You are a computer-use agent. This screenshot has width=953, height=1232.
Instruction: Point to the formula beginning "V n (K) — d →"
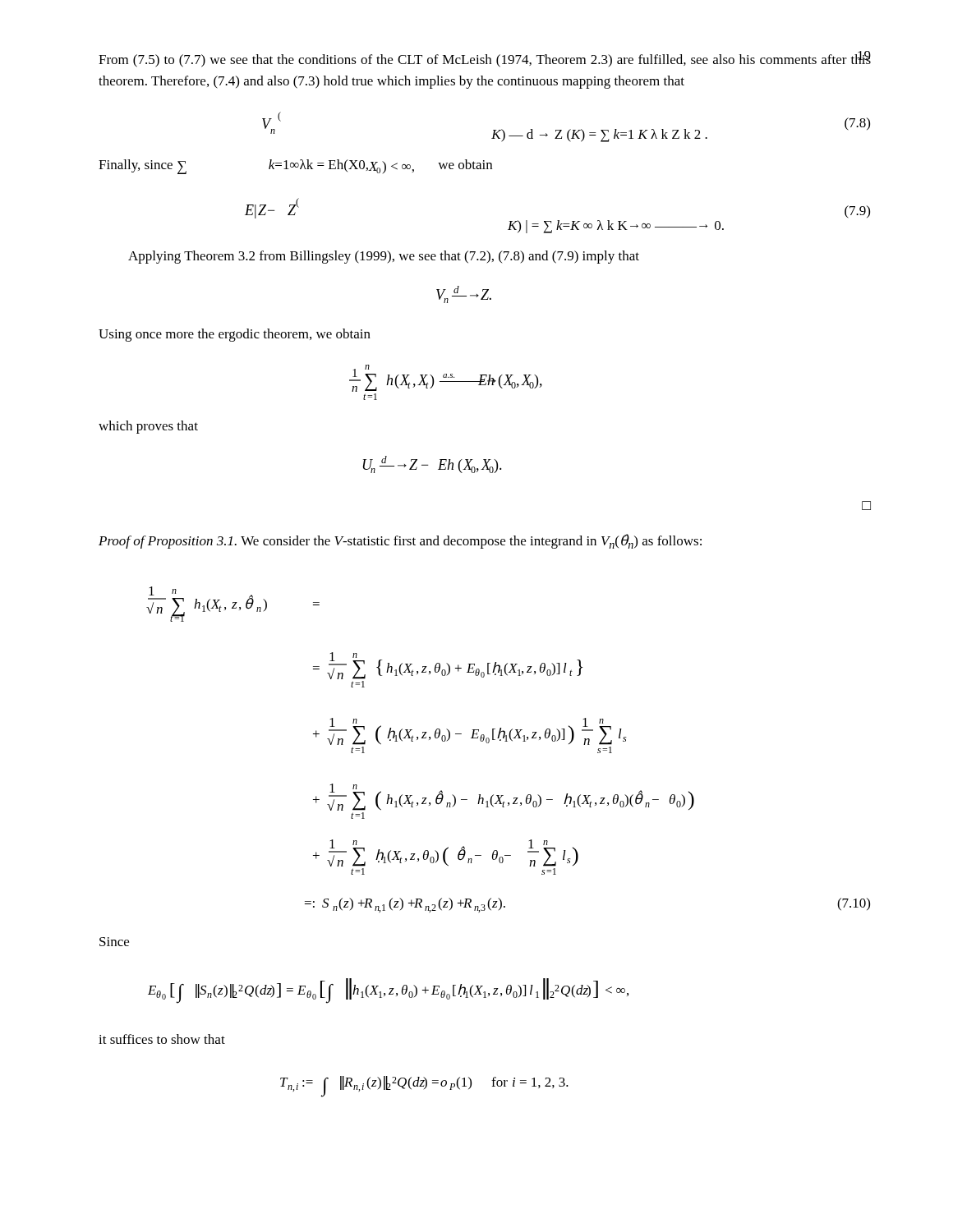pyautogui.click(x=566, y=123)
